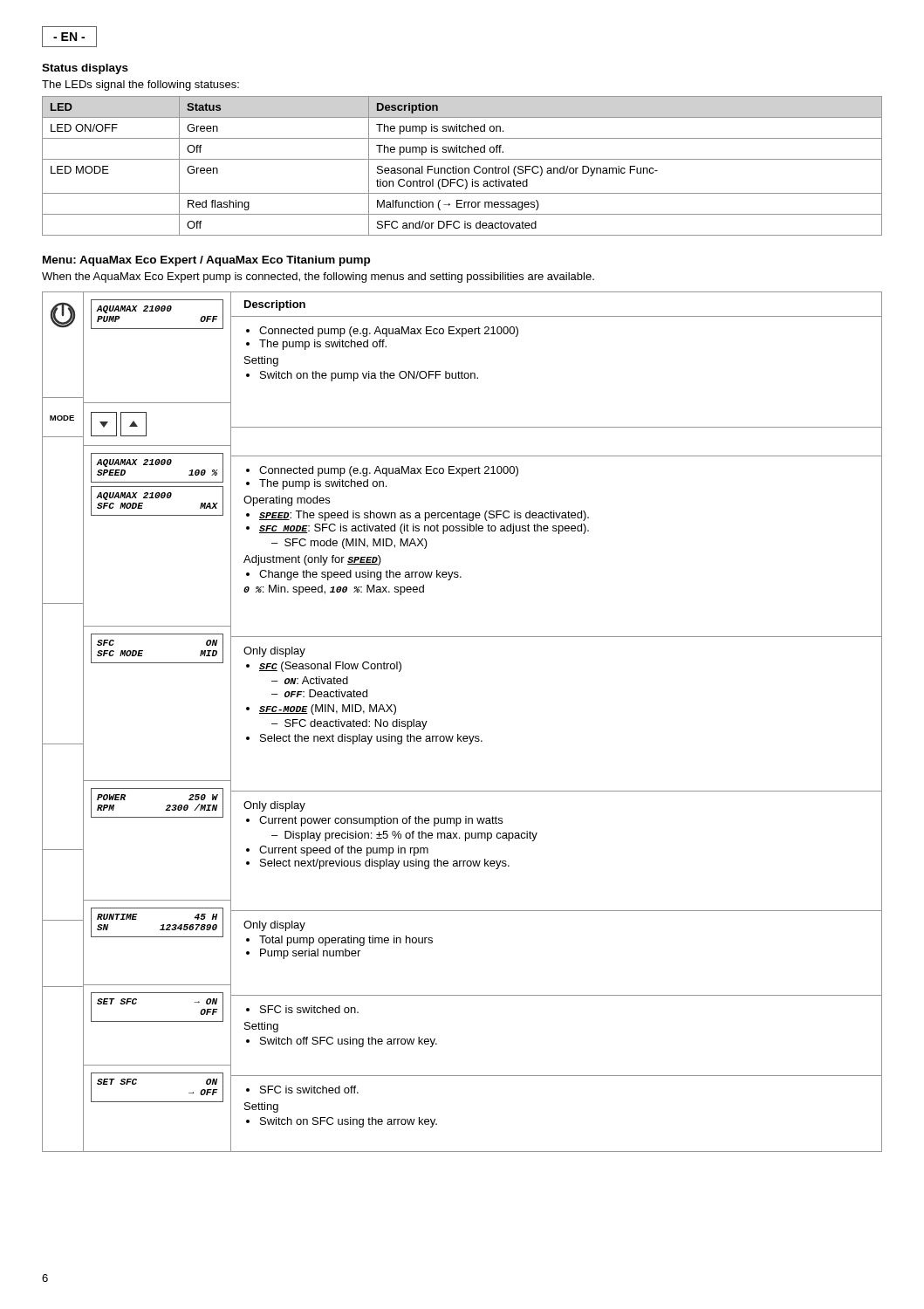Select the text block that reads "Only display Total pump operating time in"
The image size is (924, 1309).
(x=274, y=926)
